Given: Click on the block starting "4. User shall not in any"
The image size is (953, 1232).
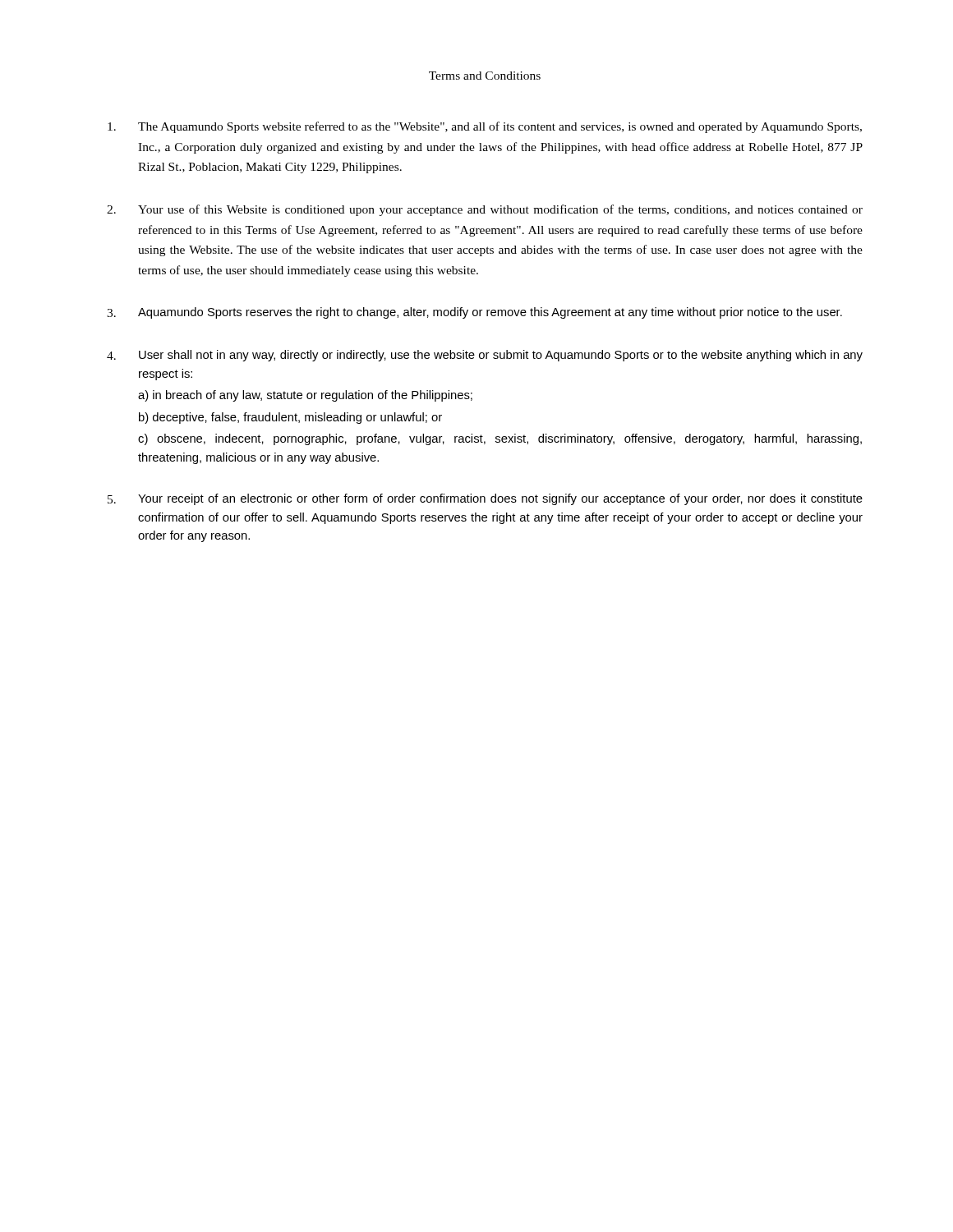Looking at the screenshot, I should (x=485, y=356).
